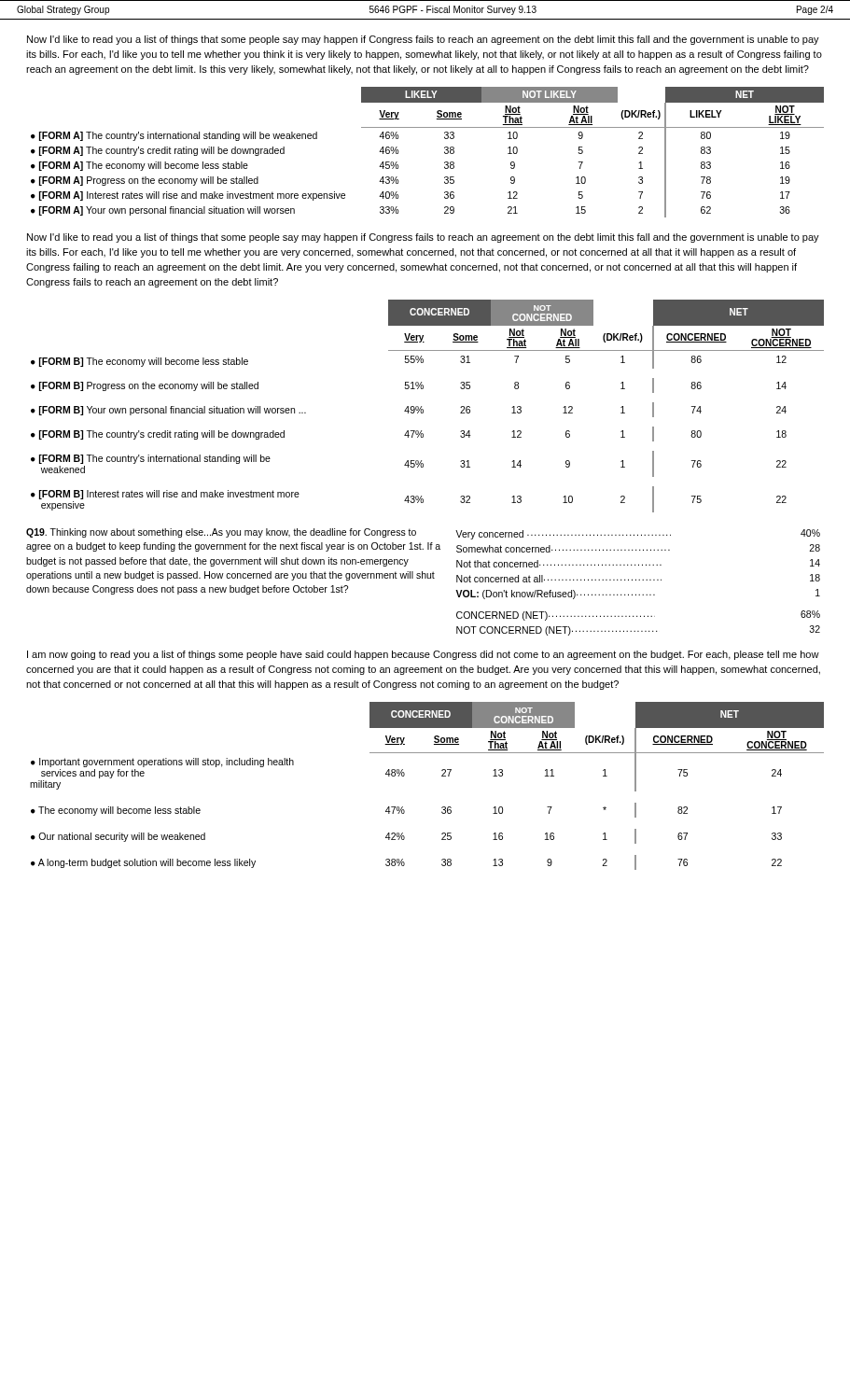
Task: Locate the block of text that opens with "Q19. Thinking now about something else...As you"
Action: 233,560
